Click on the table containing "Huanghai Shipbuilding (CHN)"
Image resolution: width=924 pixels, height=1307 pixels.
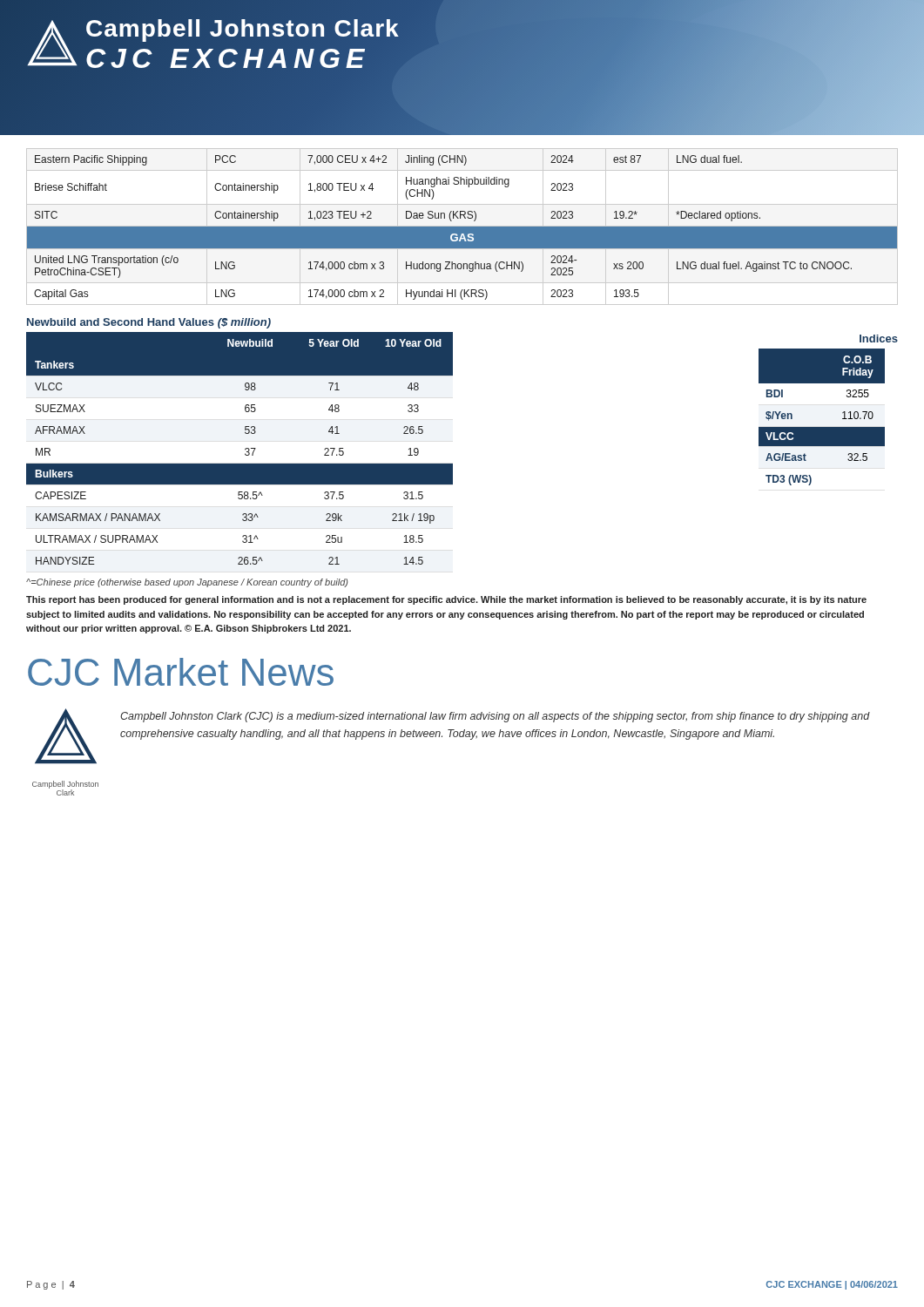tap(462, 227)
